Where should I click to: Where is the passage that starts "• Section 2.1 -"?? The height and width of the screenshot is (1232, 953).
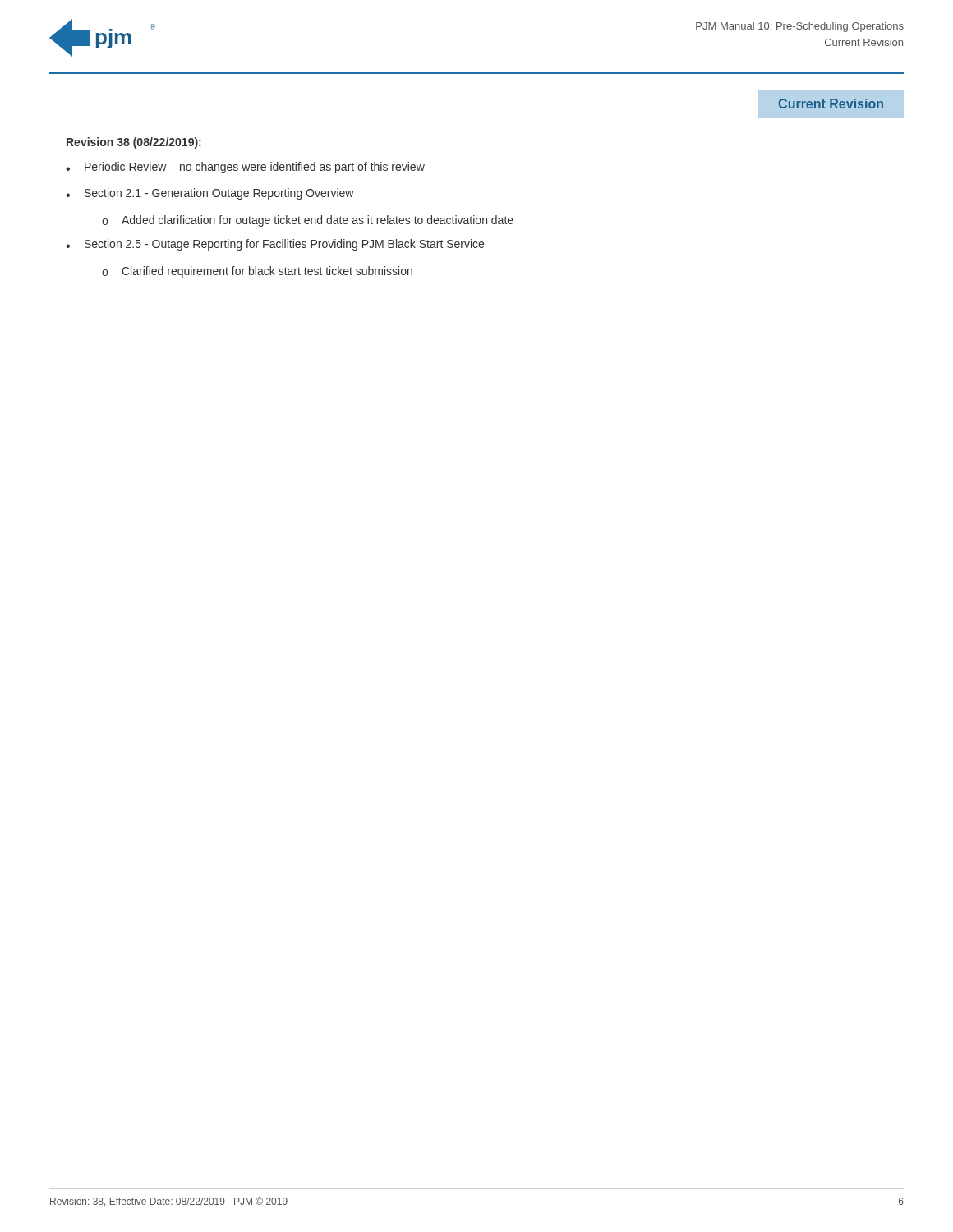coord(210,196)
